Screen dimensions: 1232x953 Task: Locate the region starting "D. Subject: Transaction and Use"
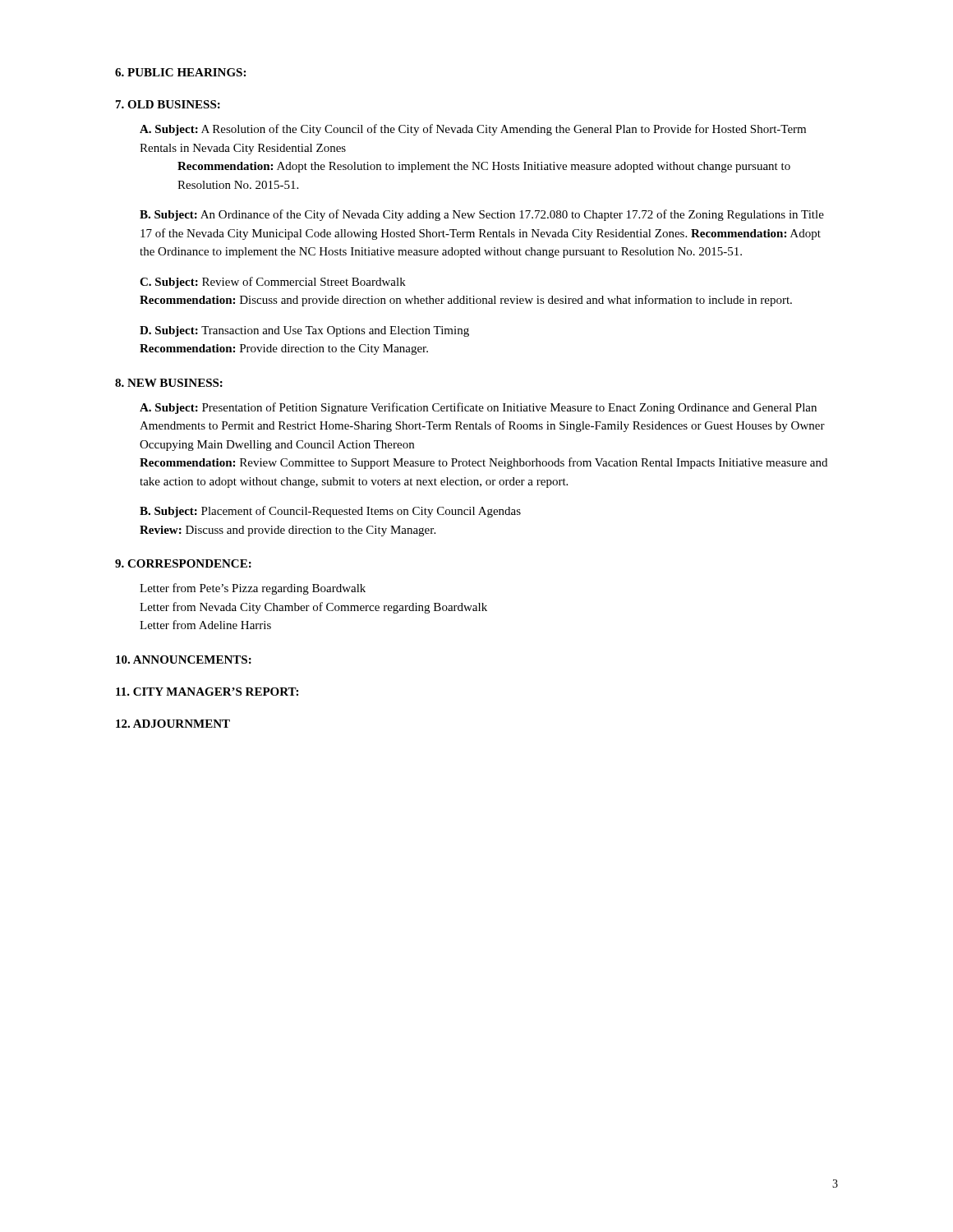pyautogui.click(x=304, y=331)
